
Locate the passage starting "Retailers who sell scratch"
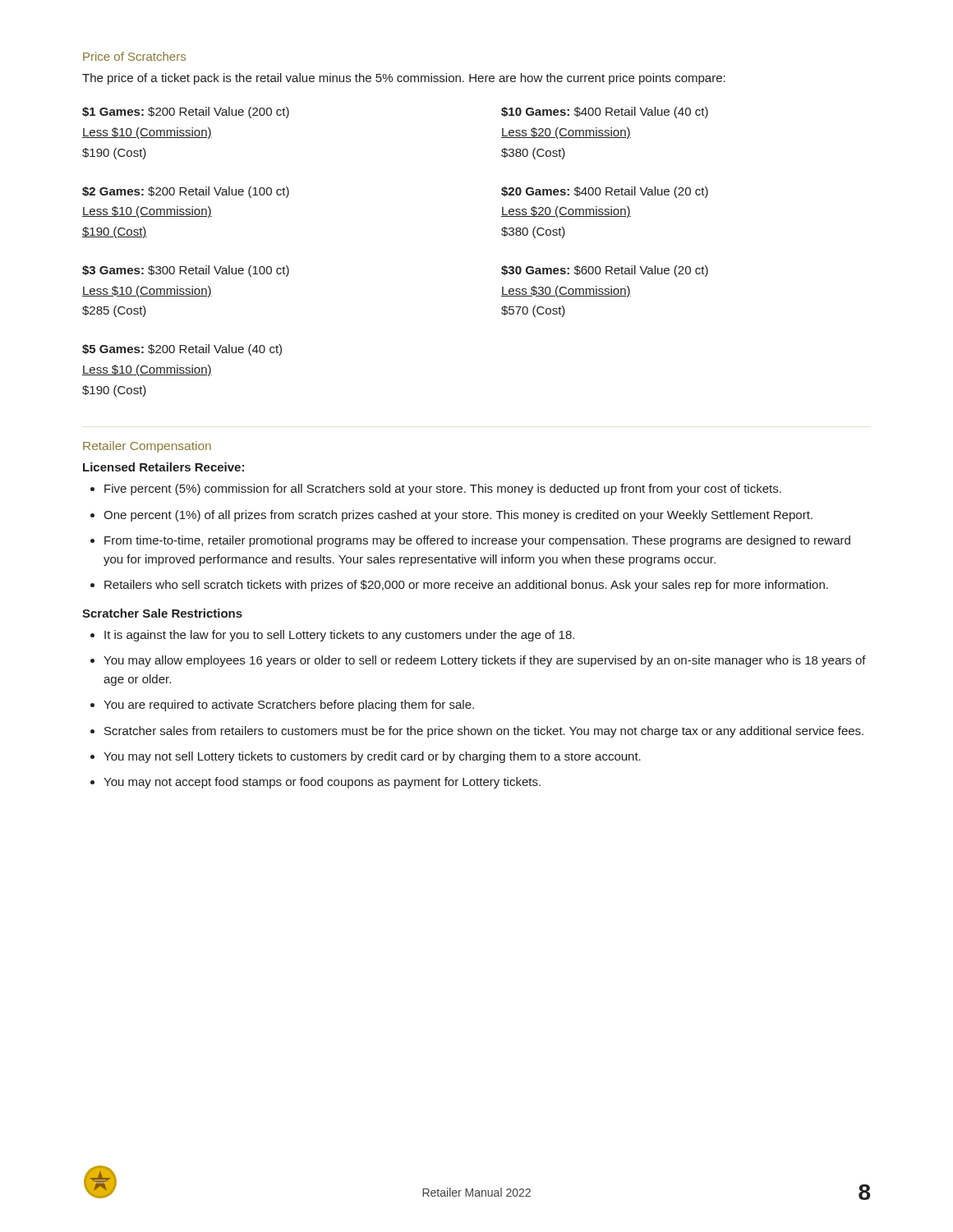click(466, 585)
